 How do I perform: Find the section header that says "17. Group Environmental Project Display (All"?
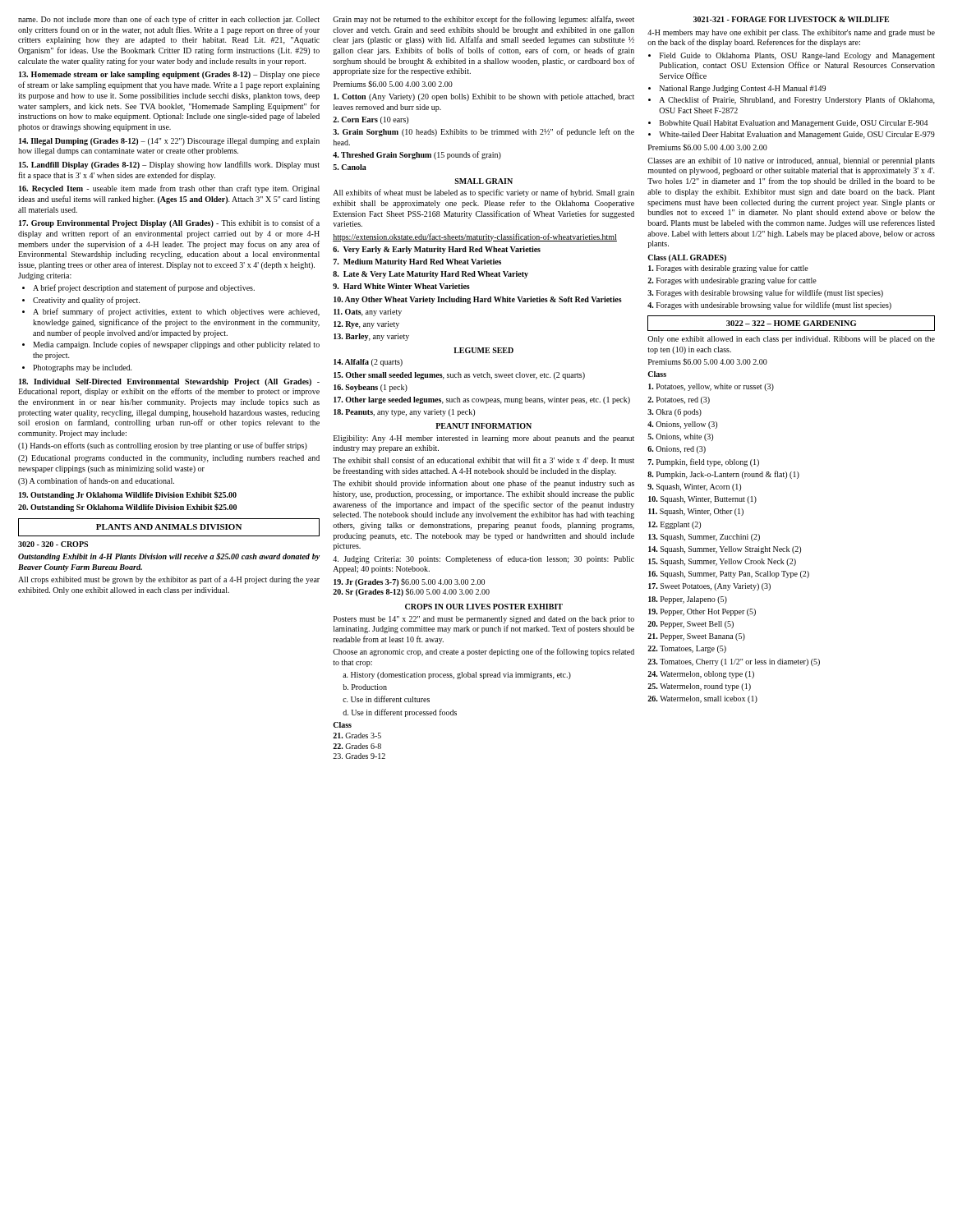[169, 250]
